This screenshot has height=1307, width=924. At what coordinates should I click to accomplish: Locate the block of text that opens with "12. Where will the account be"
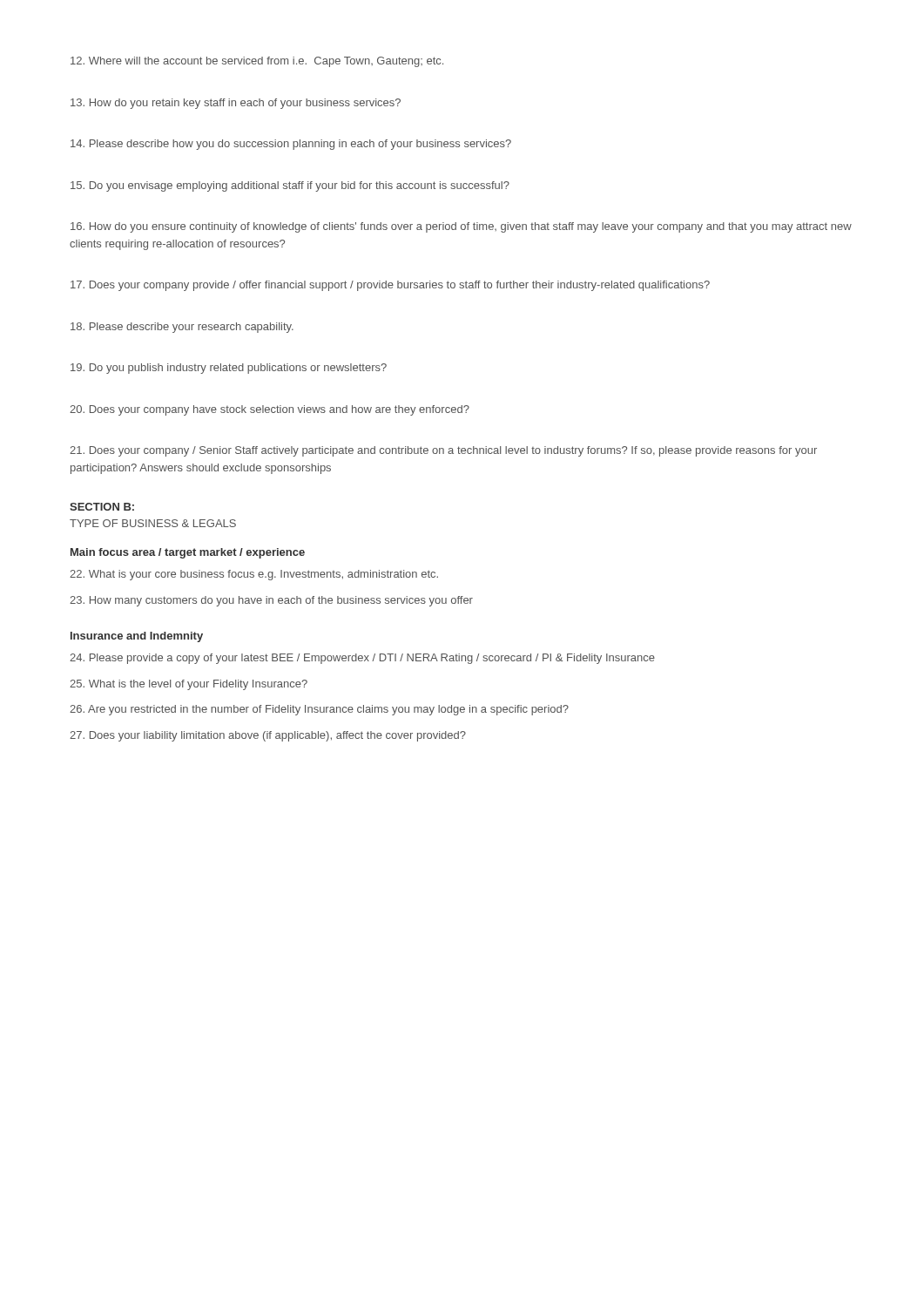[x=257, y=61]
